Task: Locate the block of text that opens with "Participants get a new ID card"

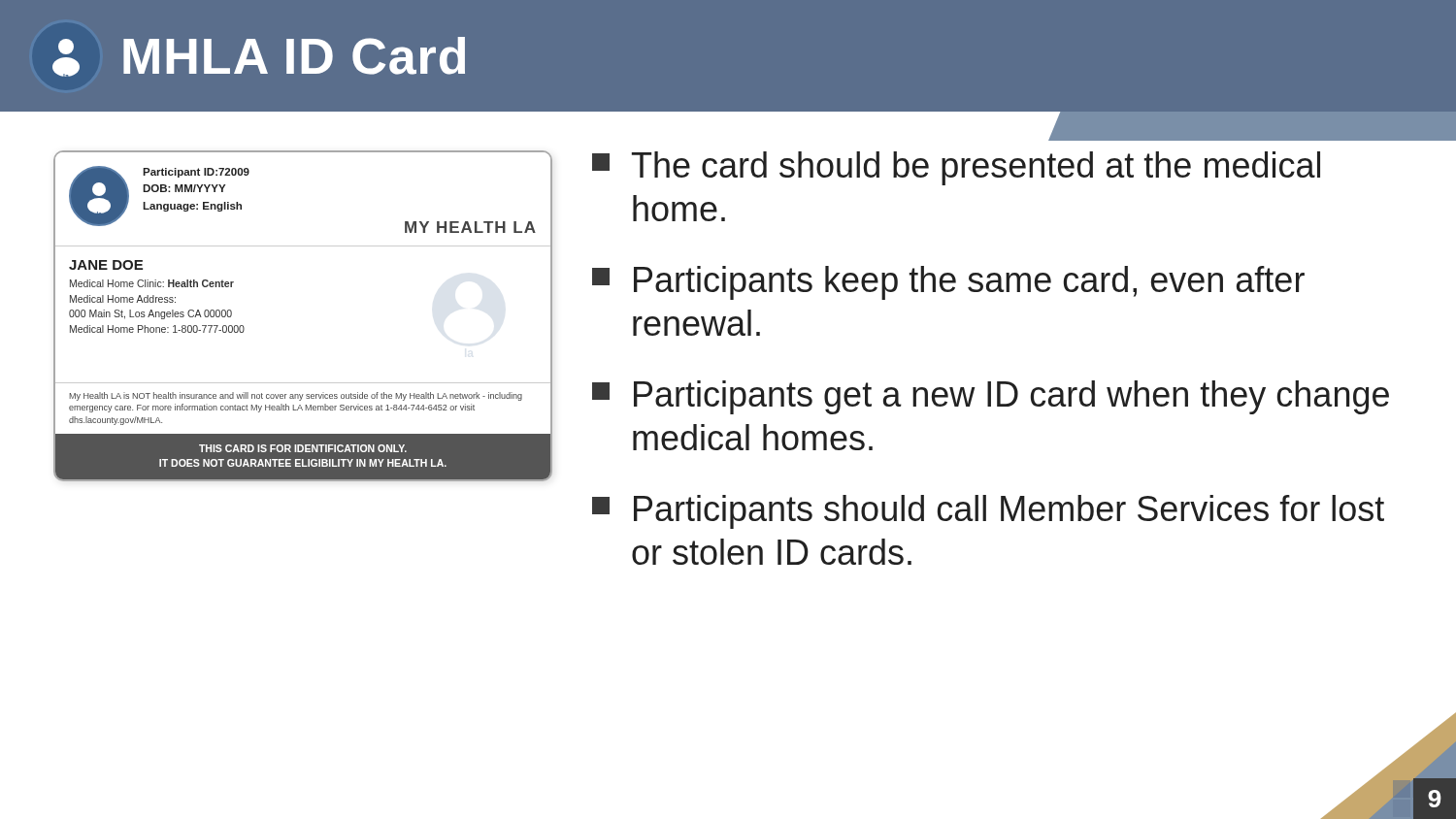Action: 1000,416
